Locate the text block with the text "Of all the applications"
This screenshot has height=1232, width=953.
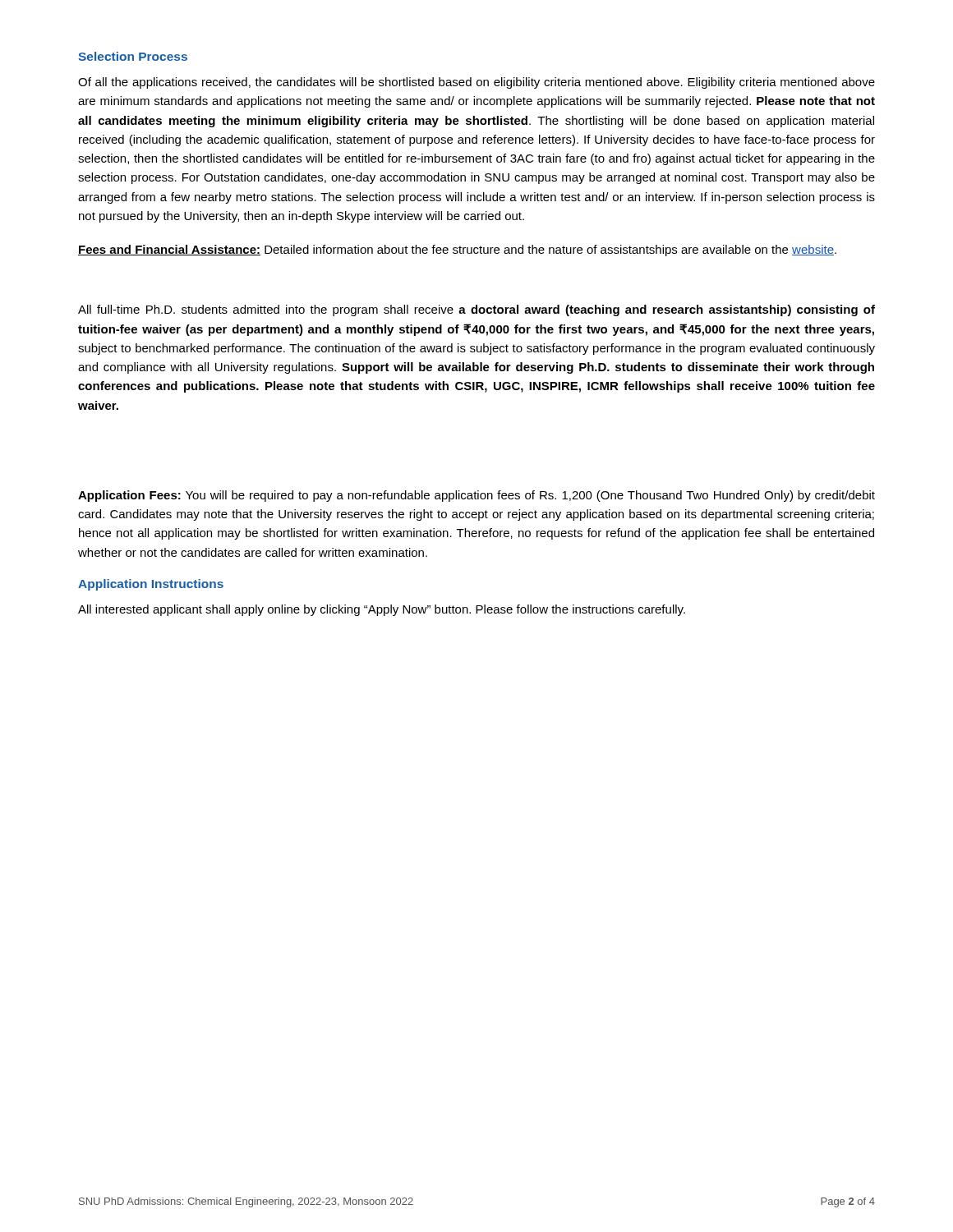pos(476,149)
